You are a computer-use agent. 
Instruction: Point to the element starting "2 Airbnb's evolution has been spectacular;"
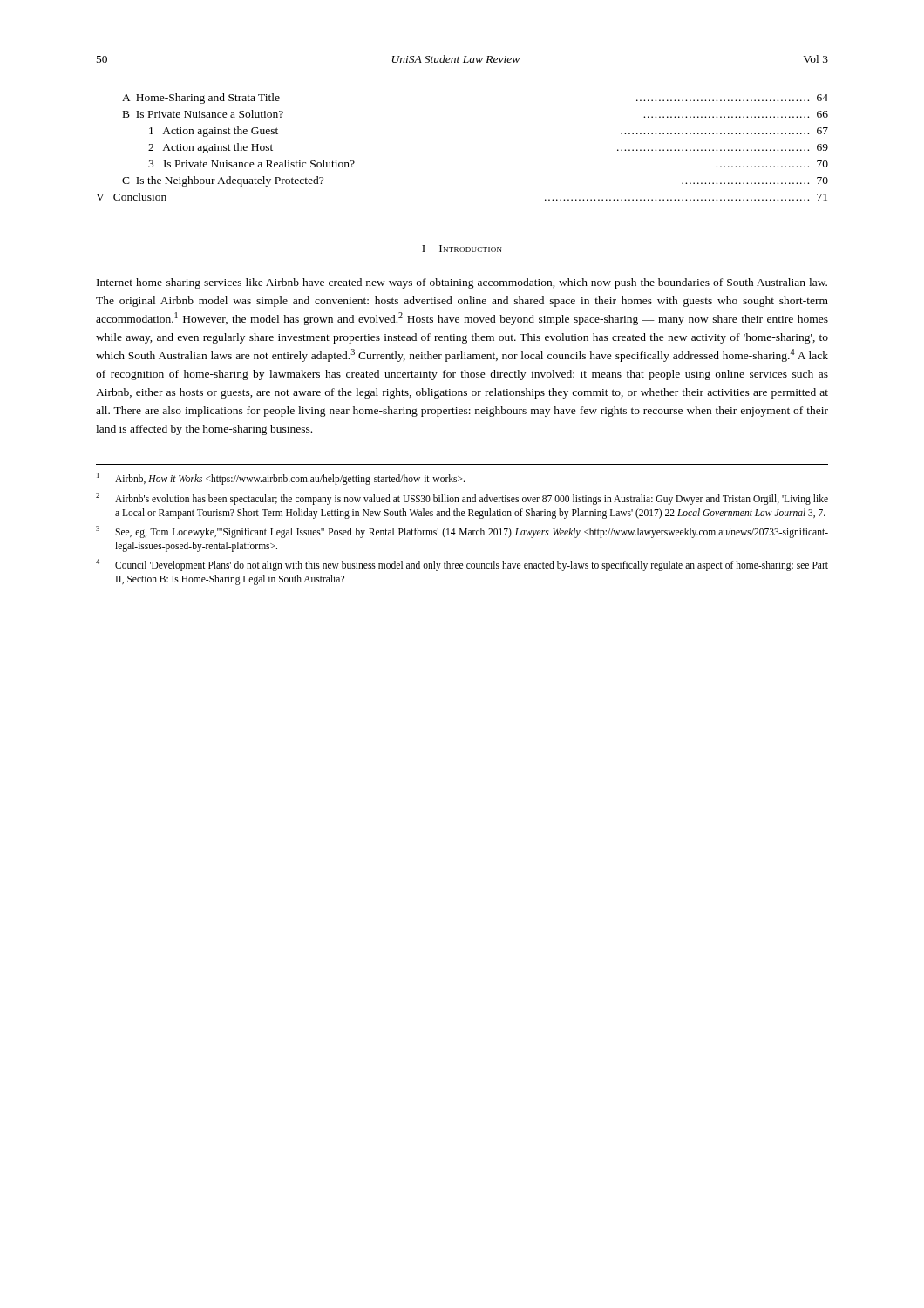tap(462, 505)
